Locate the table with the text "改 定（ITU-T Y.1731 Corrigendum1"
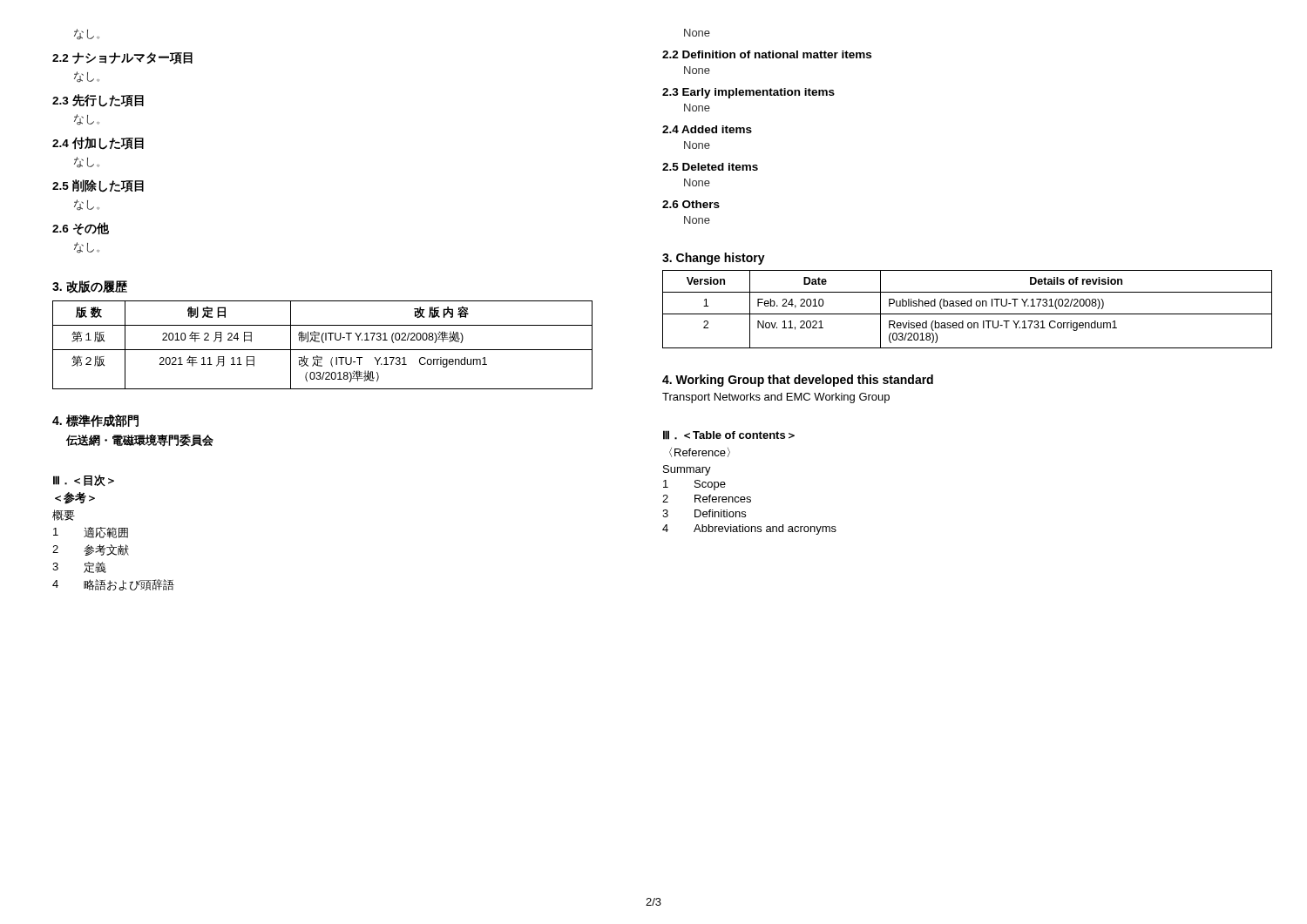Viewport: 1307px width, 924px height. pos(322,345)
